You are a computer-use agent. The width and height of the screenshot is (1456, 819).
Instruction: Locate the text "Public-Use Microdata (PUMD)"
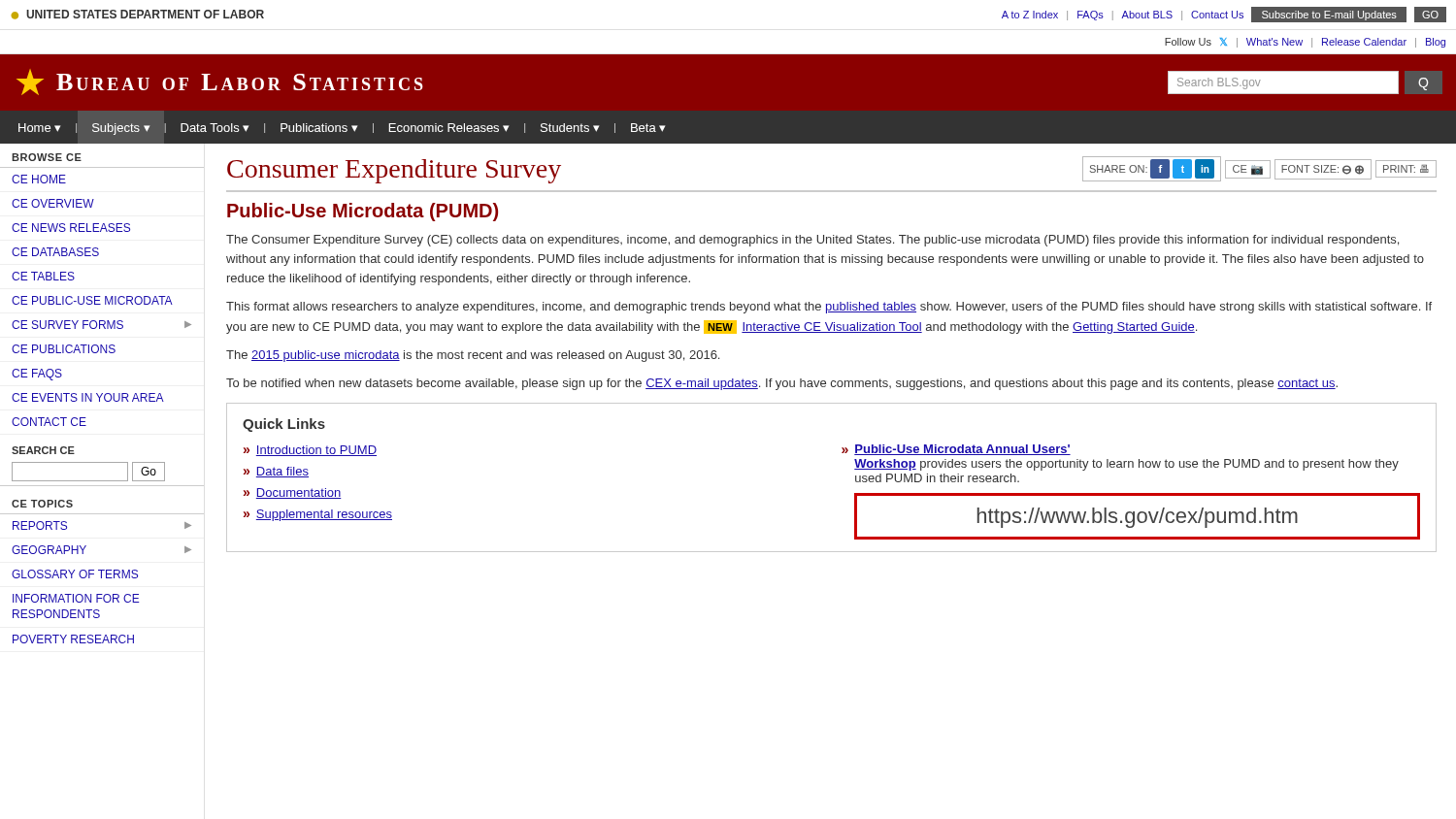(x=363, y=211)
